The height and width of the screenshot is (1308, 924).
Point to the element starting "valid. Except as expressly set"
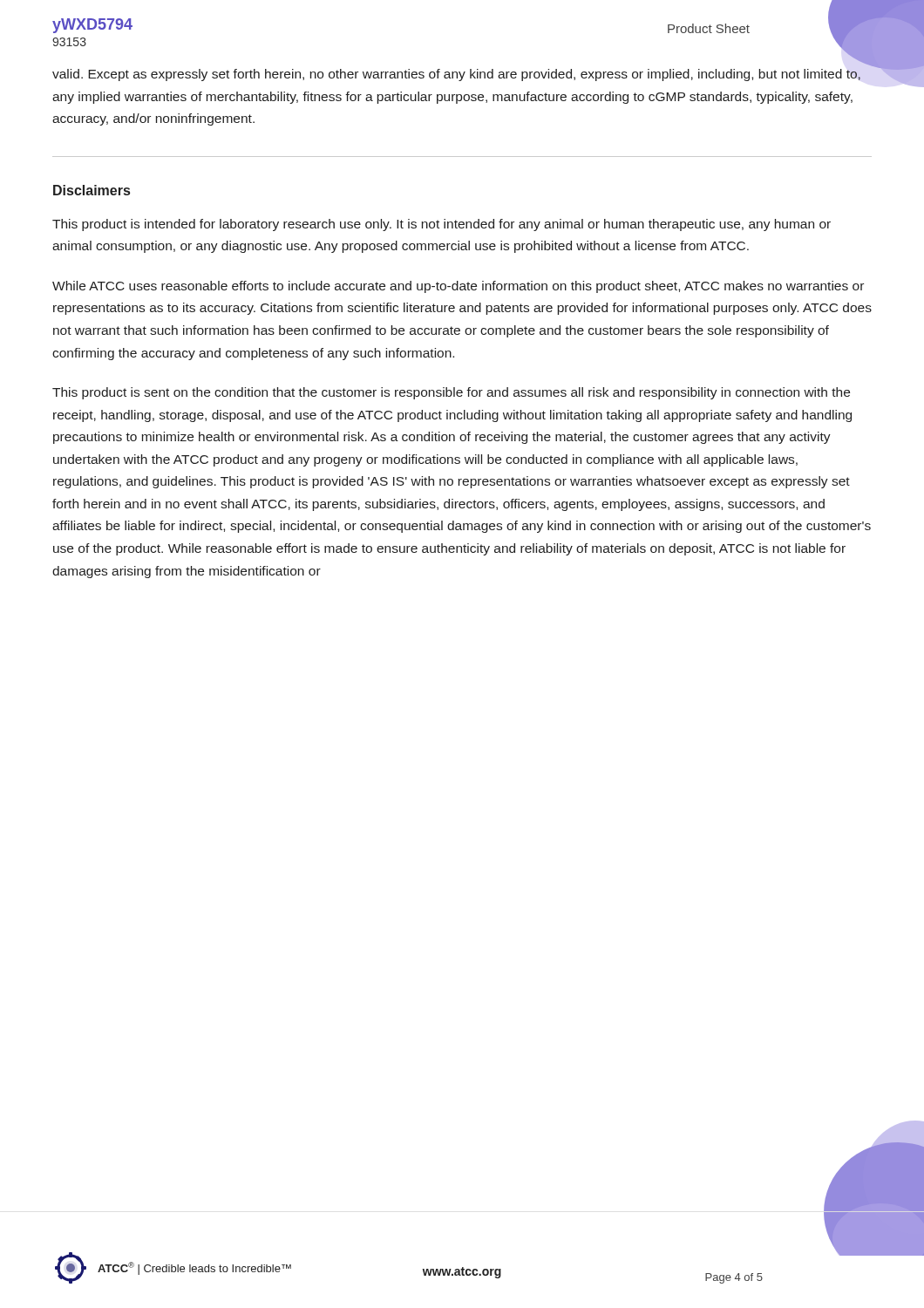[457, 96]
